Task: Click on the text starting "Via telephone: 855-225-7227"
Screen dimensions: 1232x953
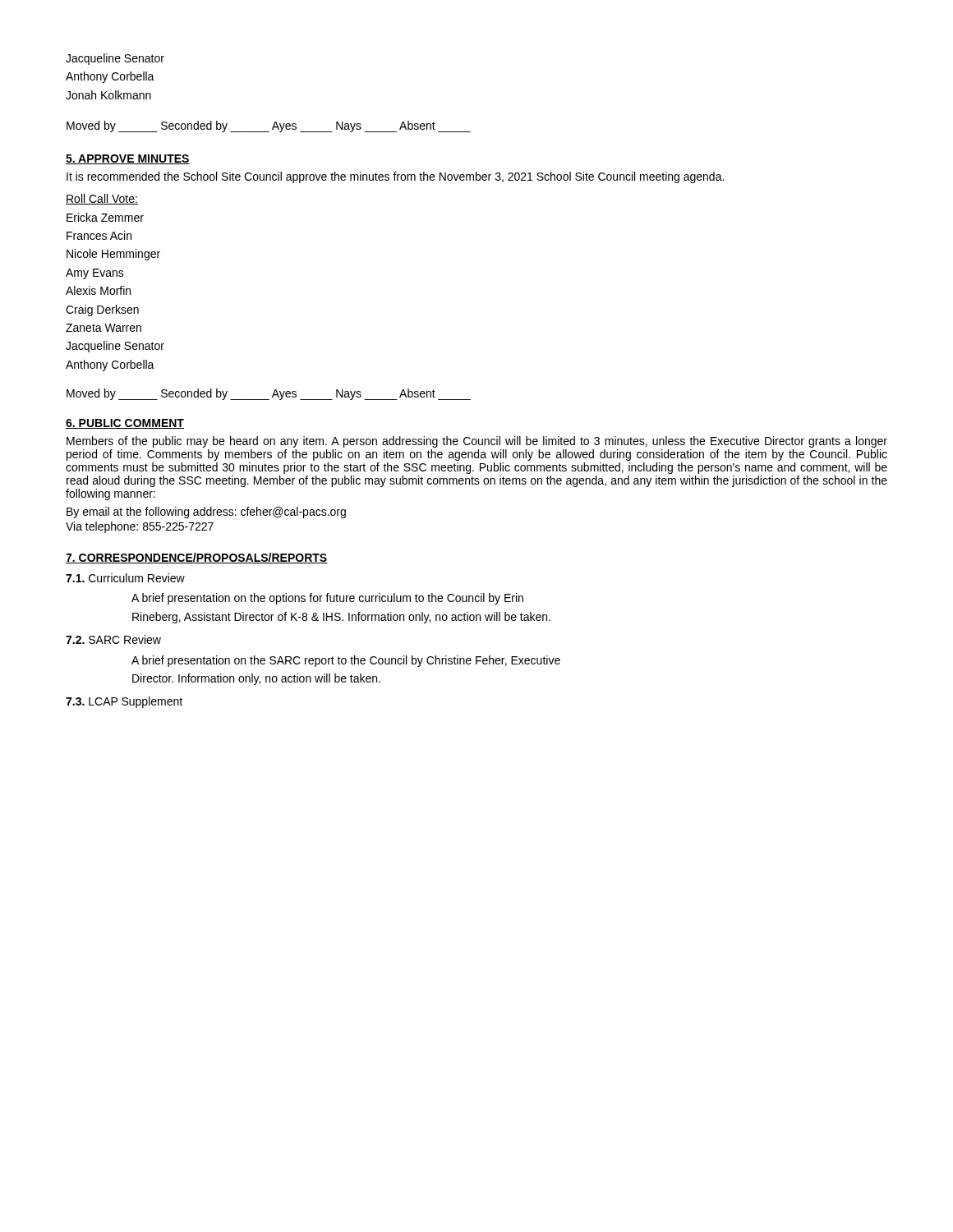Action: tap(140, 527)
